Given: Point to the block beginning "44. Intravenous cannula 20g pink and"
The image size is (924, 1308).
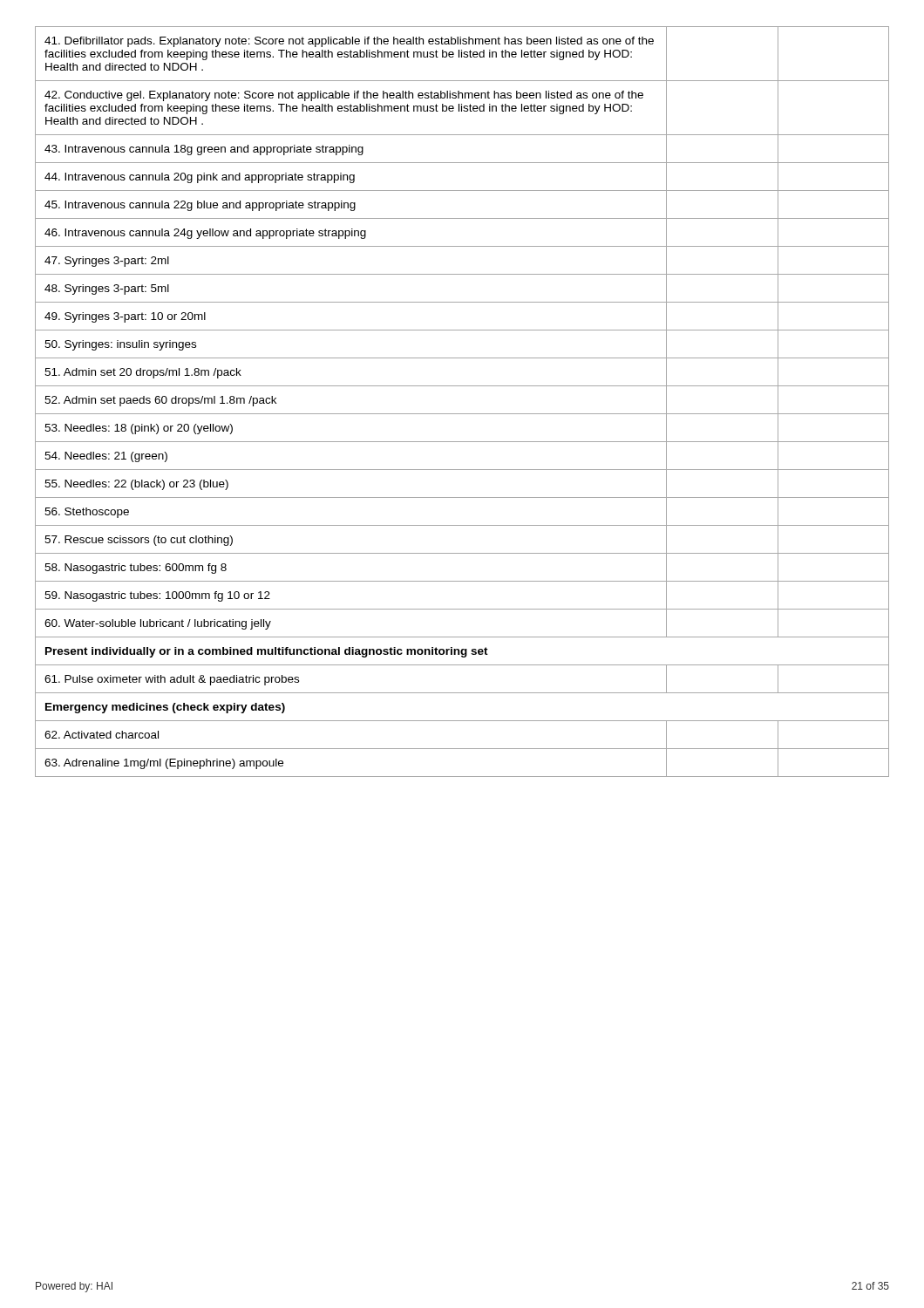Looking at the screenshot, I should (200, 177).
